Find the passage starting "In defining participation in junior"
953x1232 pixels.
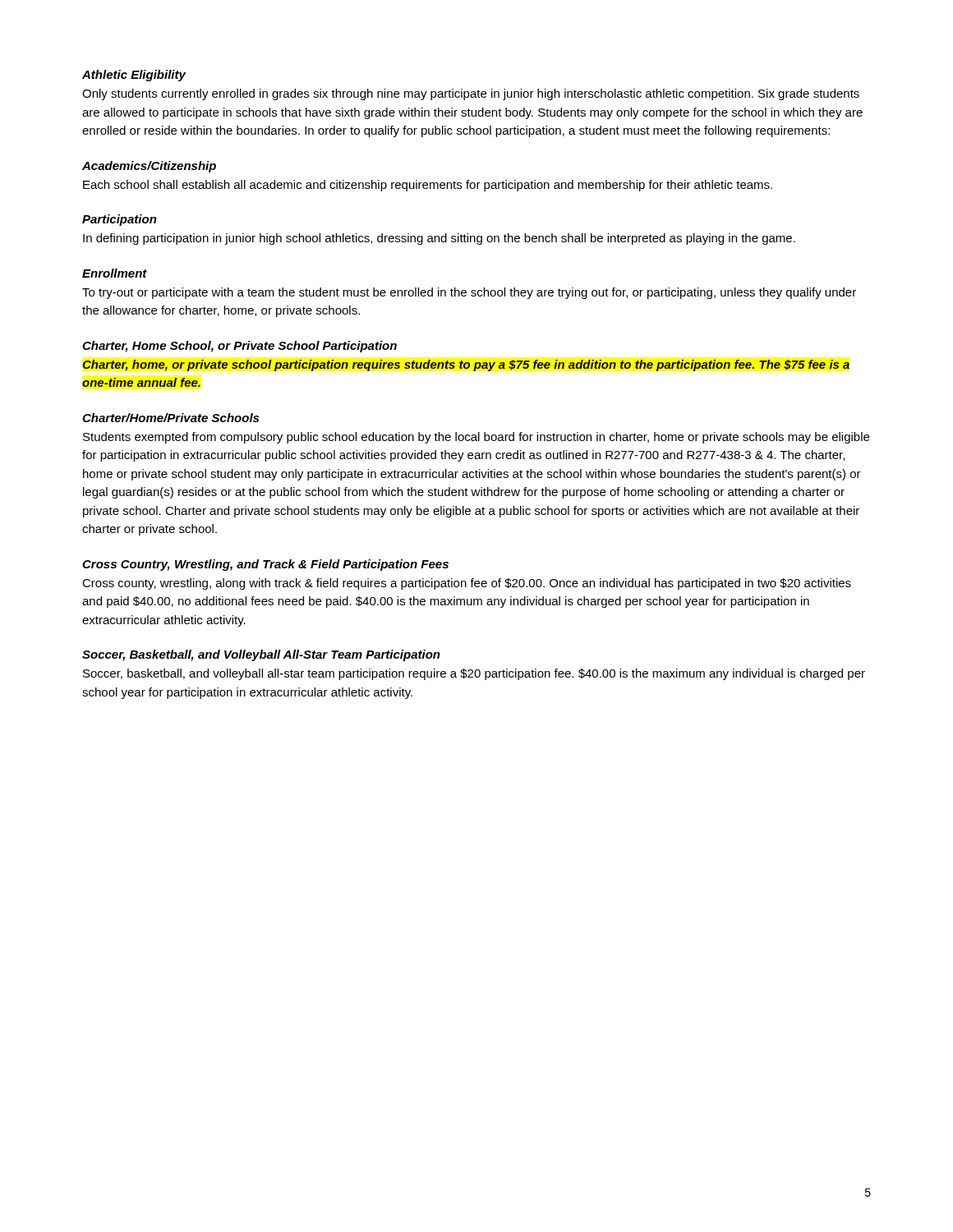pos(439,238)
